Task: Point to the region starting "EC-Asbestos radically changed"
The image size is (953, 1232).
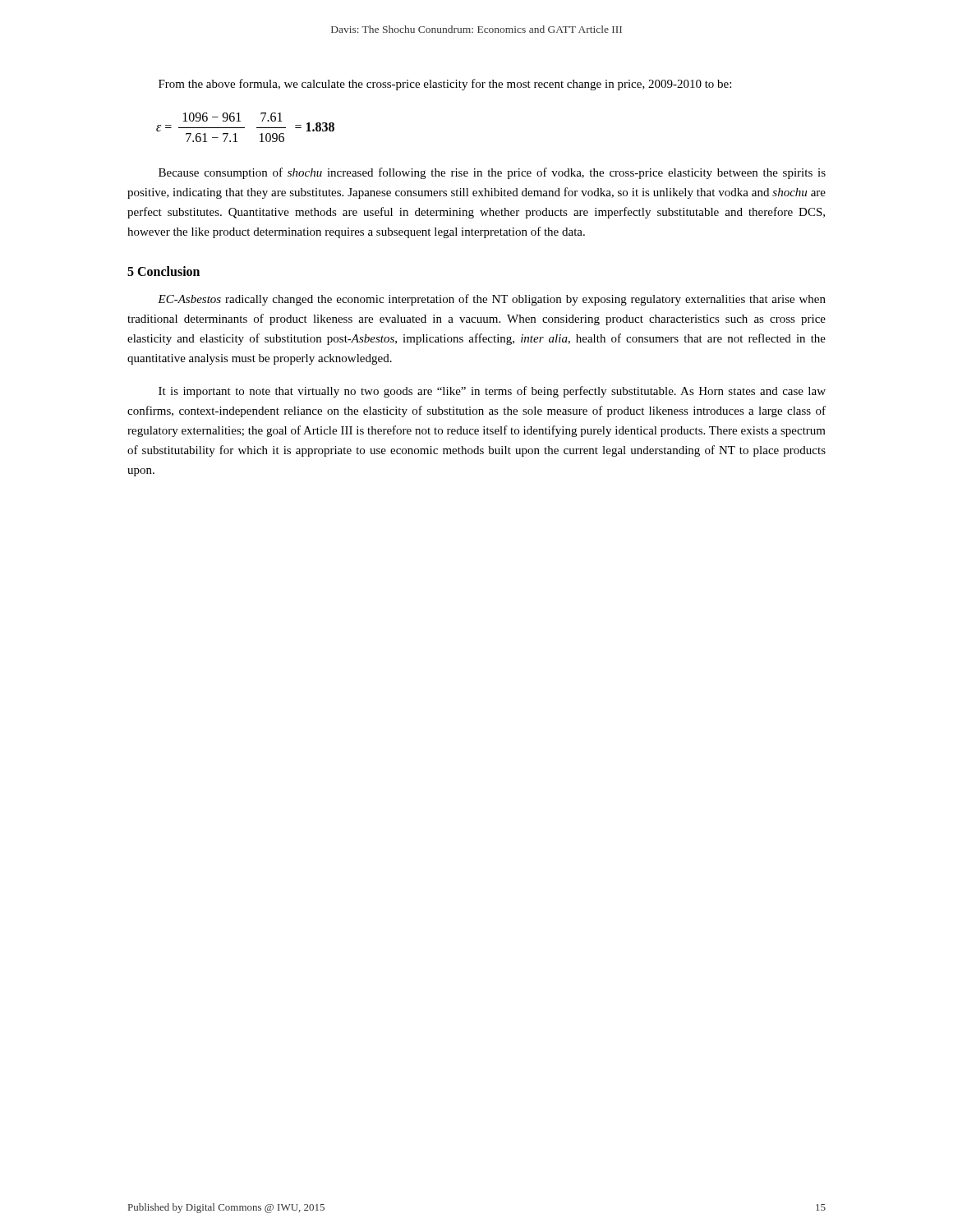Action: [x=476, y=328]
